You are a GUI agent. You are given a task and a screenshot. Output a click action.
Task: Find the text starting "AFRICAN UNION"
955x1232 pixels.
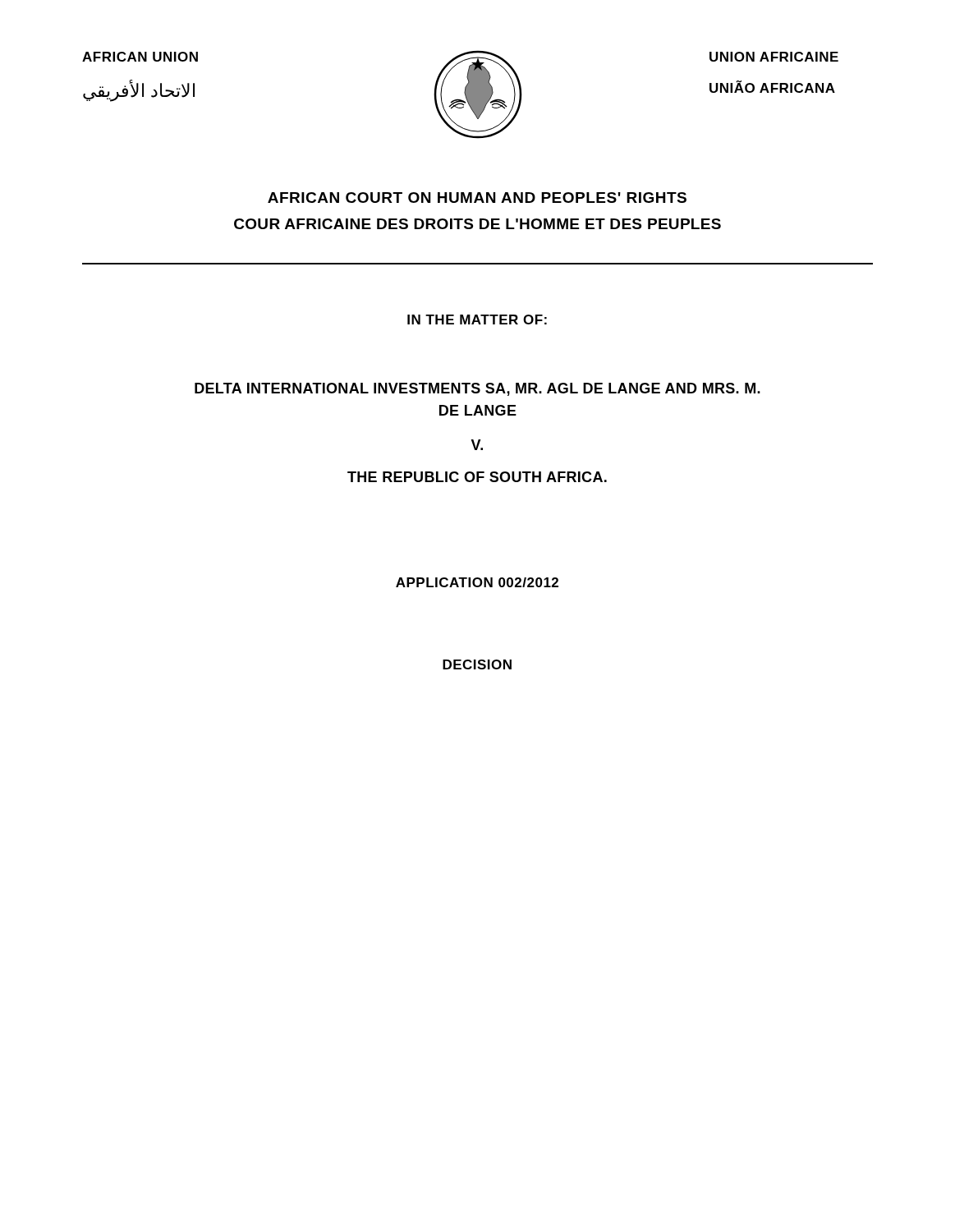click(141, 57)
